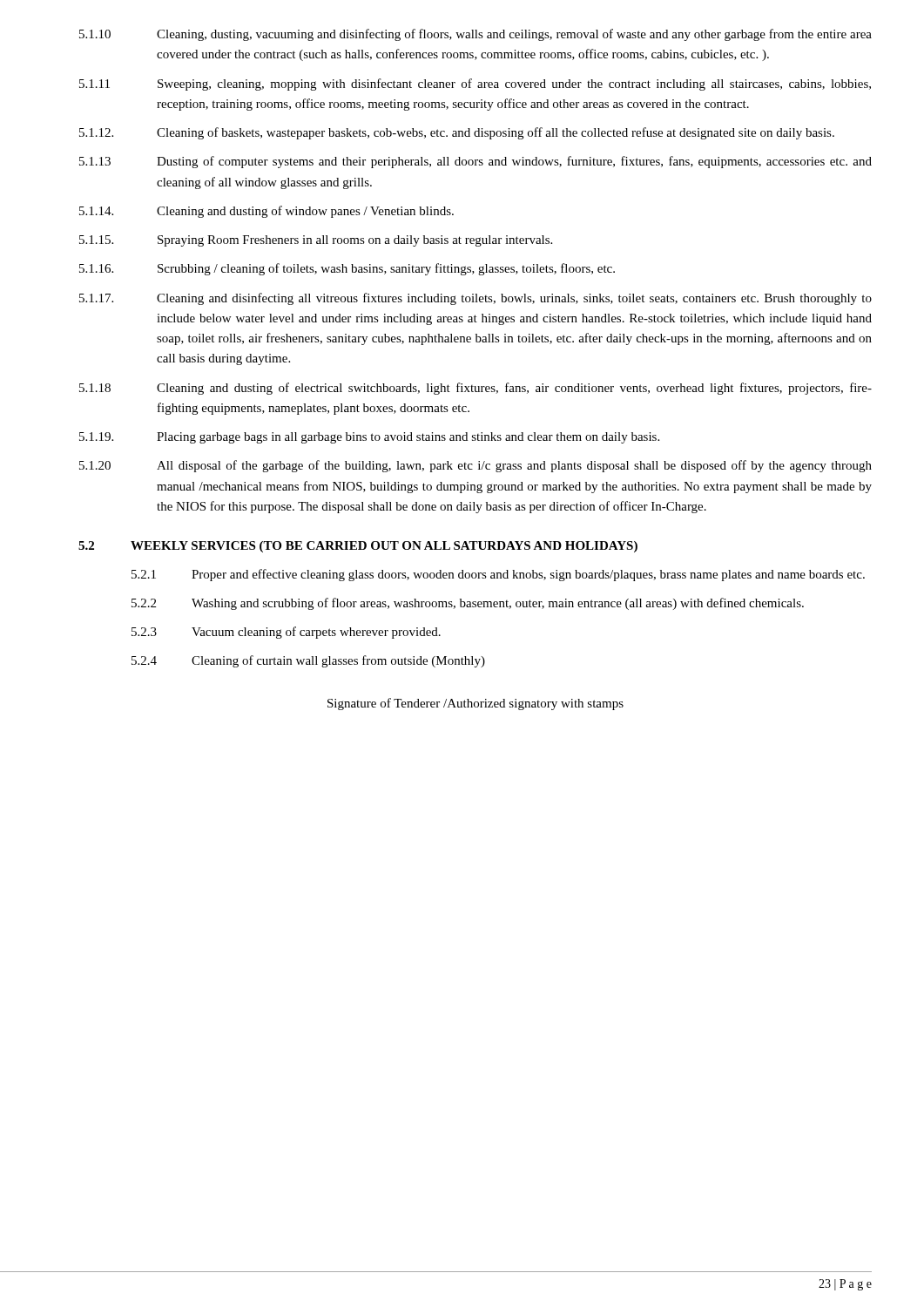Click the passage that begins "5.1.12. Cleaning of baskets, wastepaper baskets, cob-webs,"
Screen dimensions: 1307x924
(x=475, y=133)
